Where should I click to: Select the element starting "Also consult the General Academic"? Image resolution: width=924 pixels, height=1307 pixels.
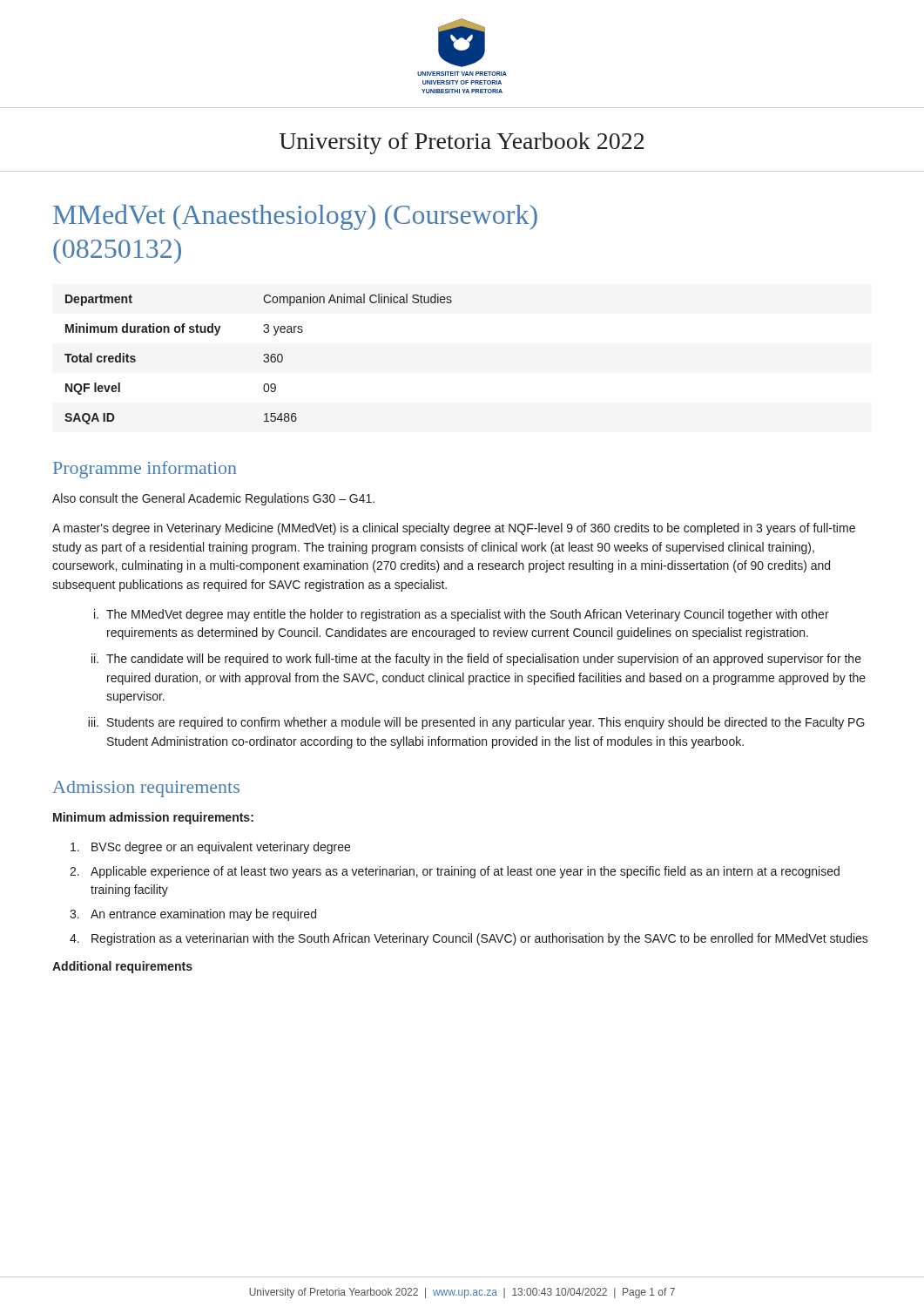pos(214,499)
